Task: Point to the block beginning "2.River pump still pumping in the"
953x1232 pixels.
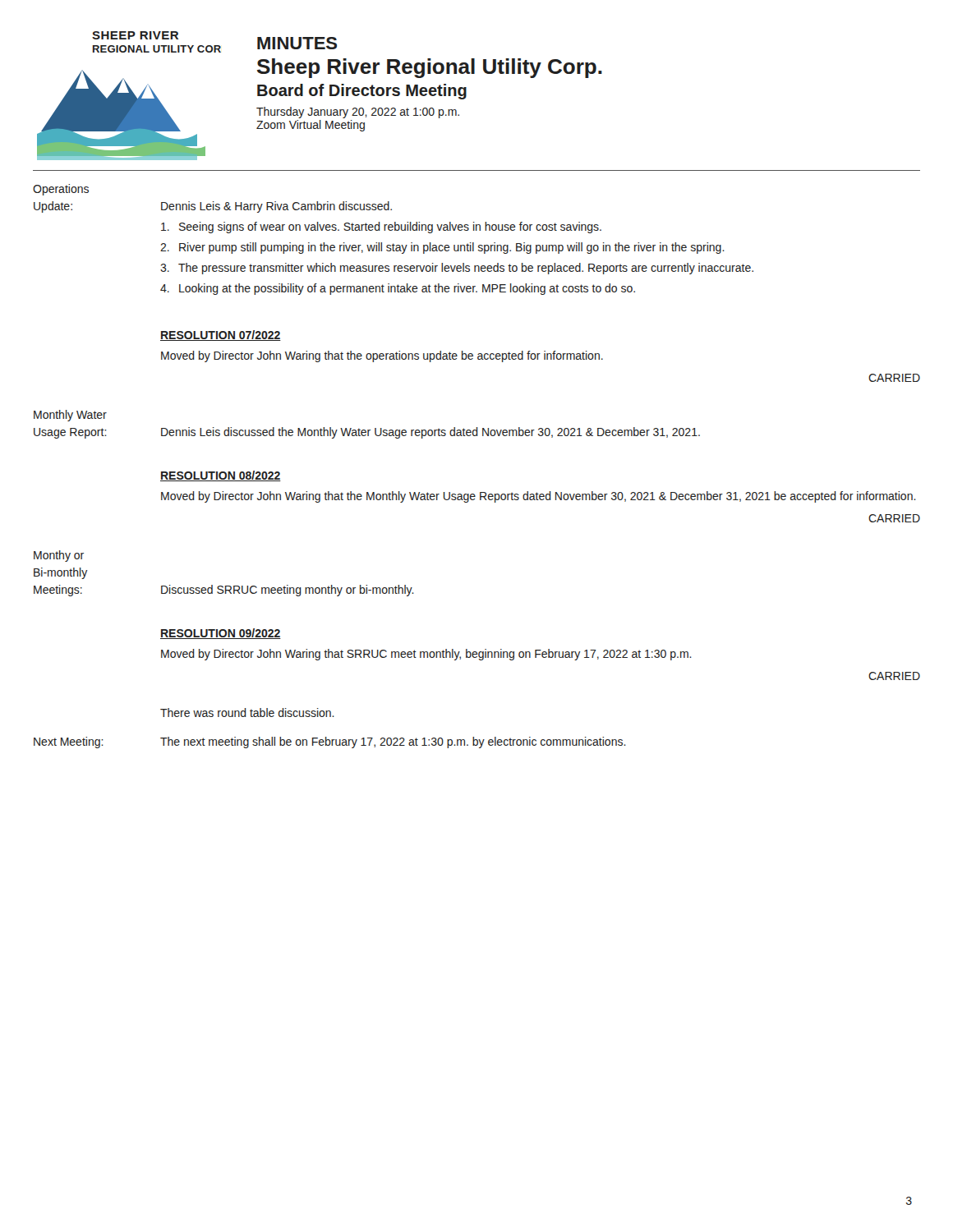Action: [x=539, y=248]
